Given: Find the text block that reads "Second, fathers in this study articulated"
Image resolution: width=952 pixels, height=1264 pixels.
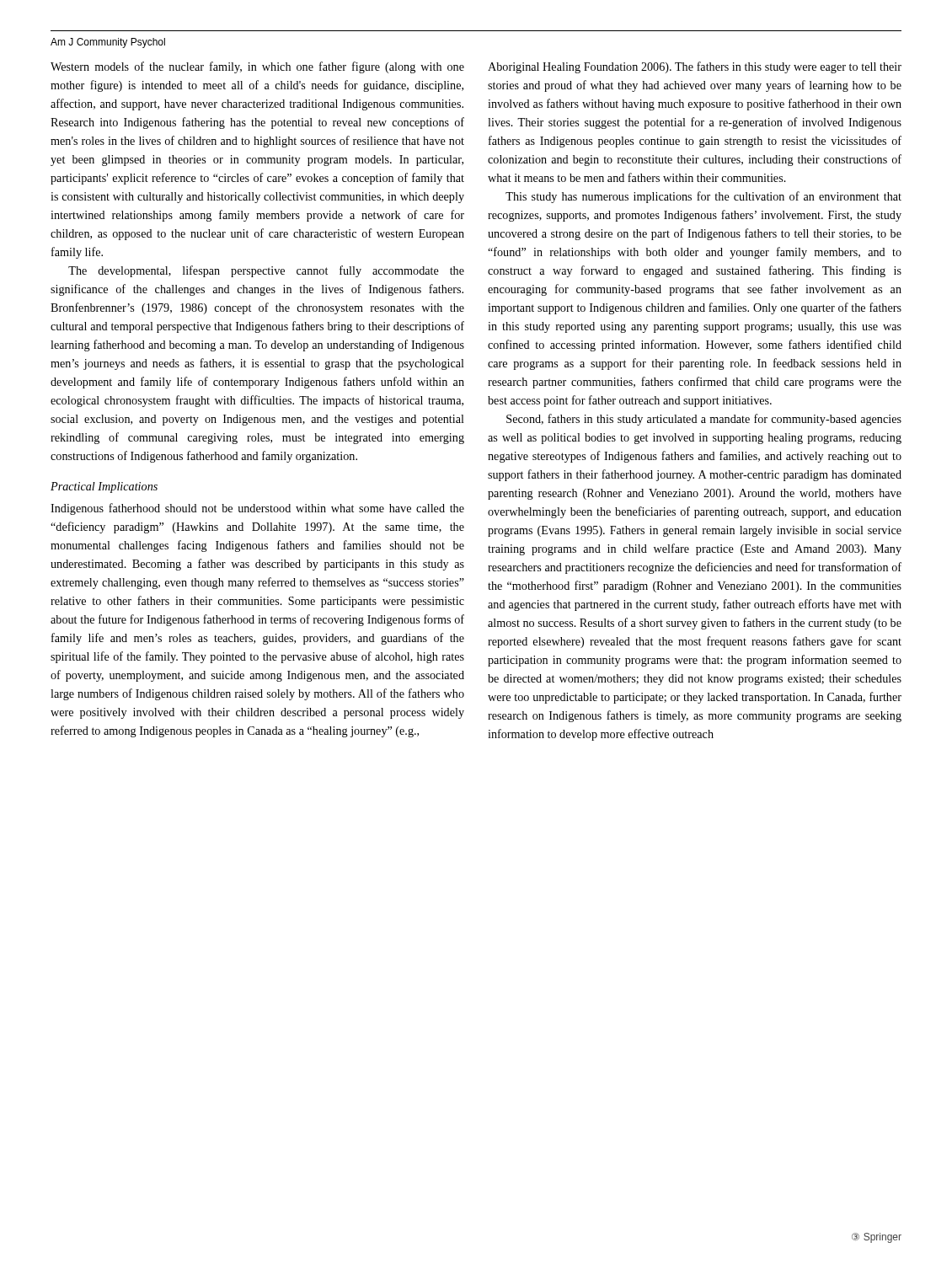Looking at the screenshot, I should click(695, 576).
